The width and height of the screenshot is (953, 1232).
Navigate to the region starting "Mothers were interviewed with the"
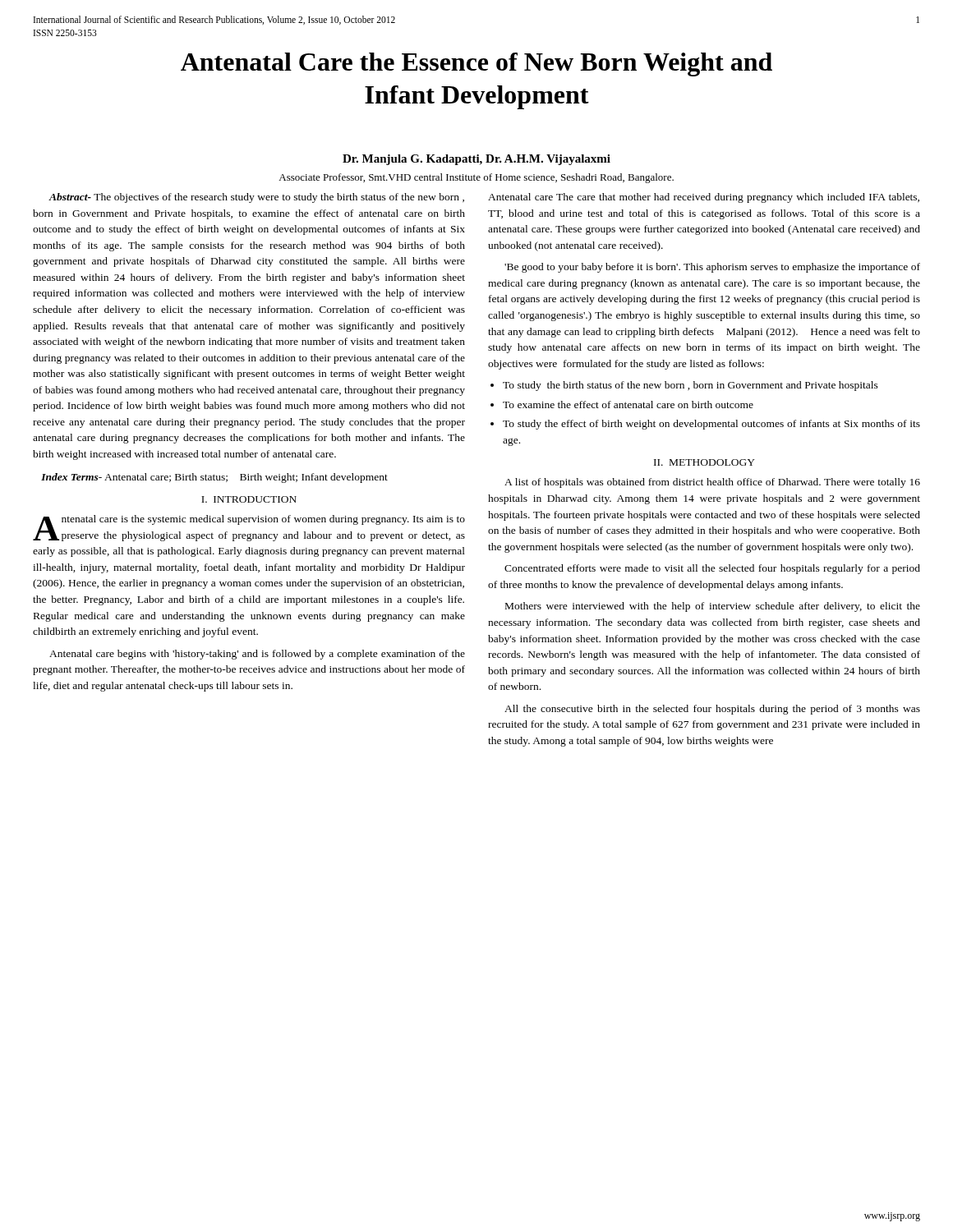tap(704, 646)
